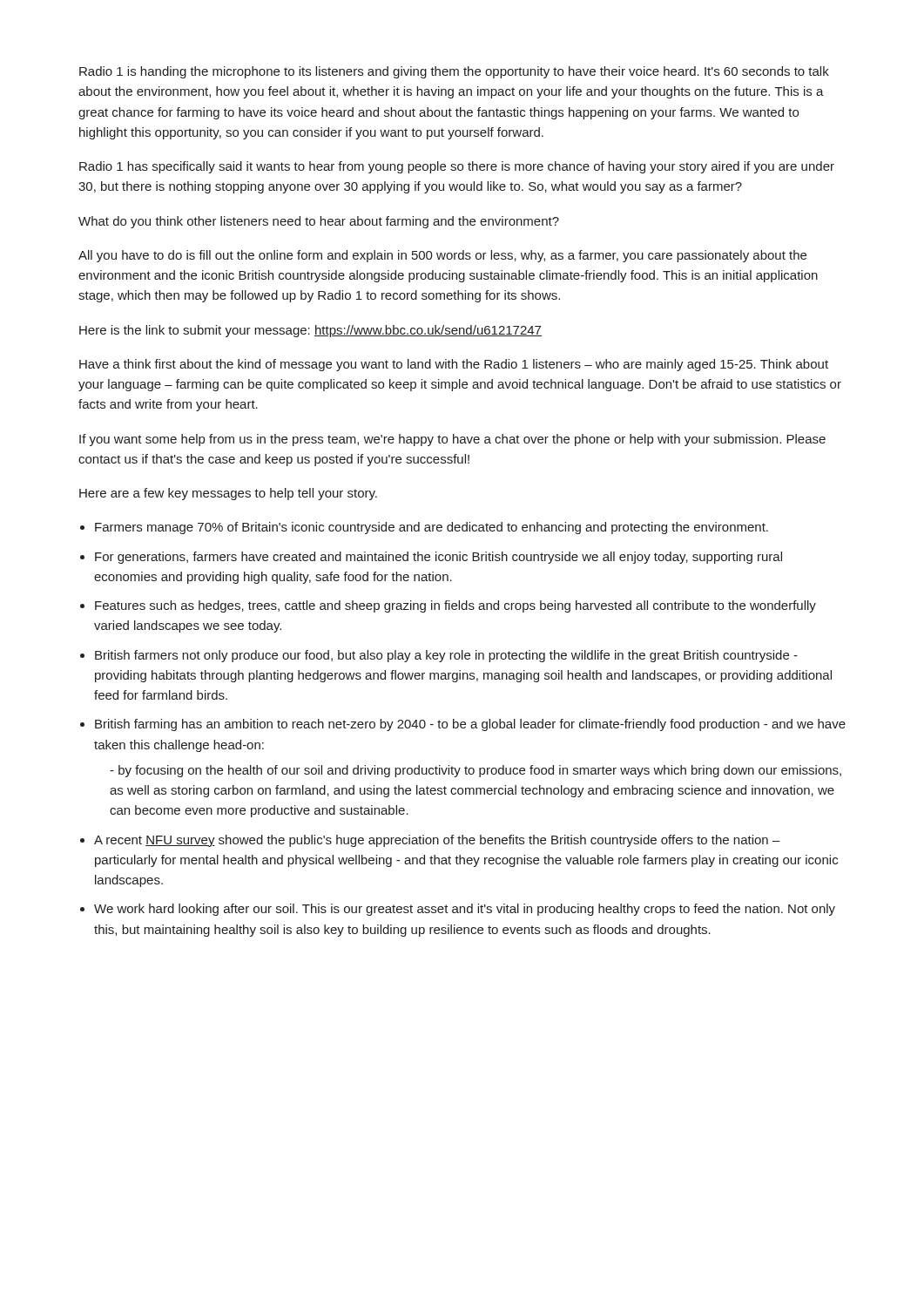
Task: Point to the block beginning "Farmers manage 70% of Britain's"
Action: 432,527
